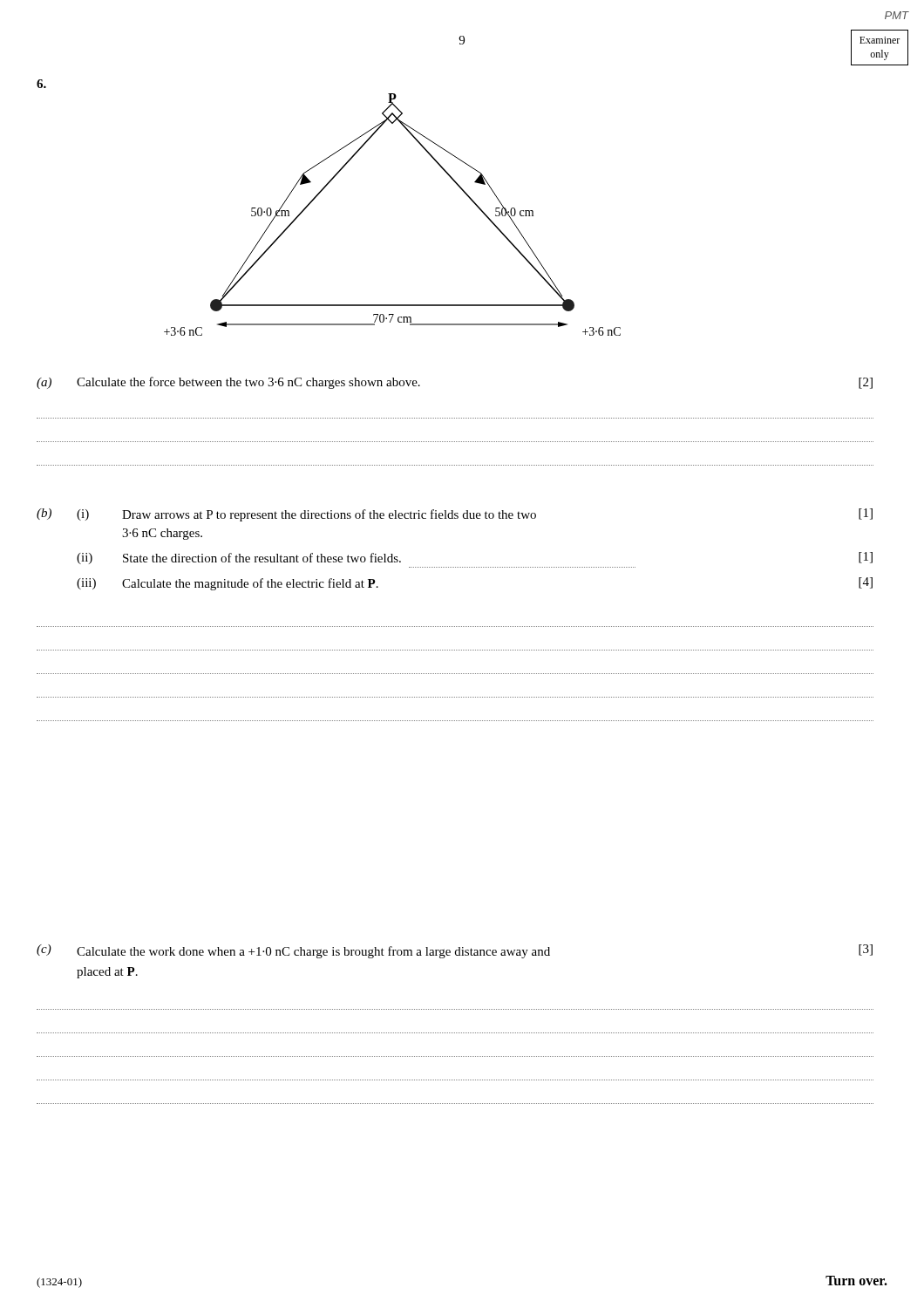The image size is (924, 1308).
Task: Select the text starting "(b) (i) Draw arrows at P to"
Action: (x=455, y=515)
